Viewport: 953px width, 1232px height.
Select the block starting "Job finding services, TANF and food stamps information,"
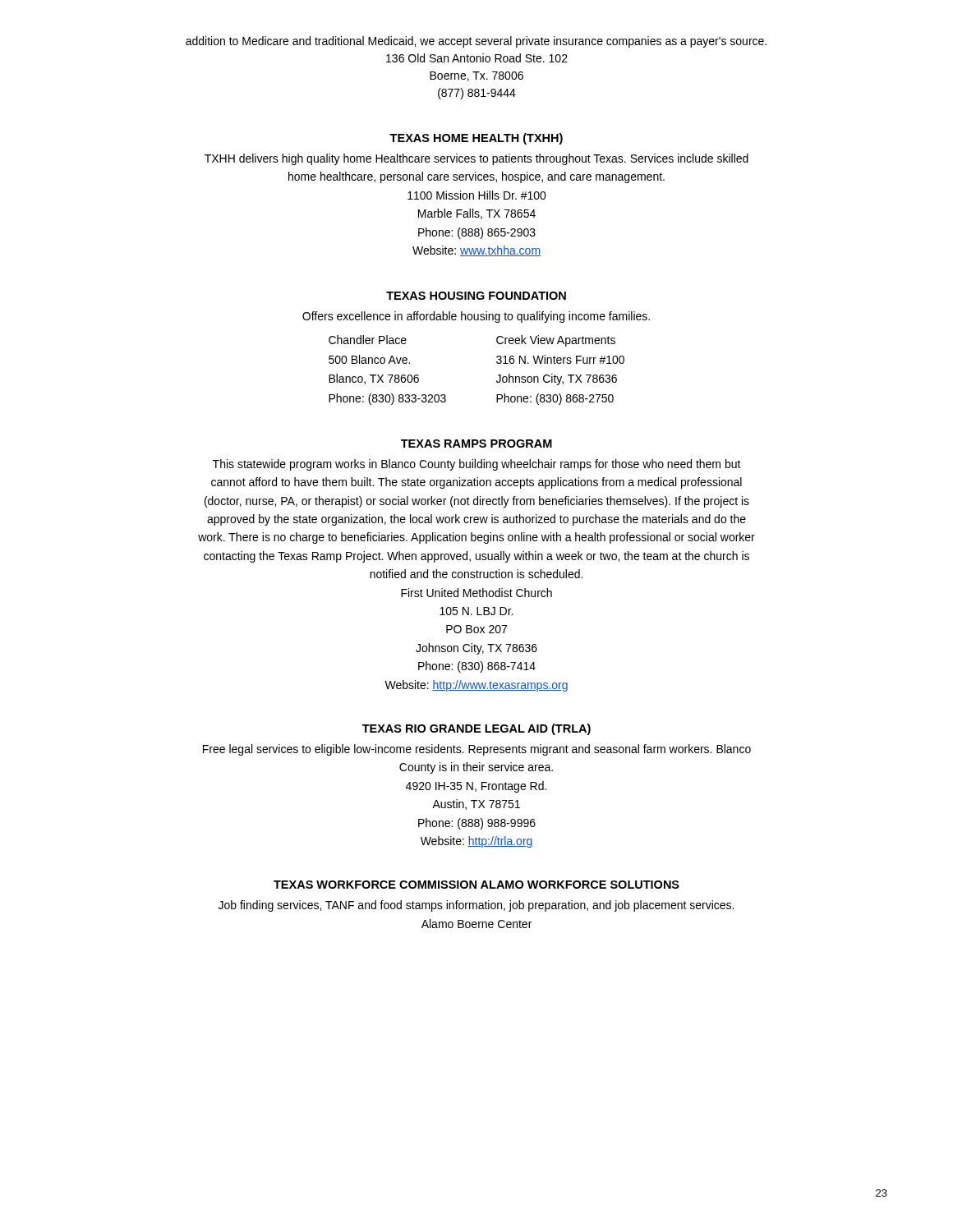[476, 915]
